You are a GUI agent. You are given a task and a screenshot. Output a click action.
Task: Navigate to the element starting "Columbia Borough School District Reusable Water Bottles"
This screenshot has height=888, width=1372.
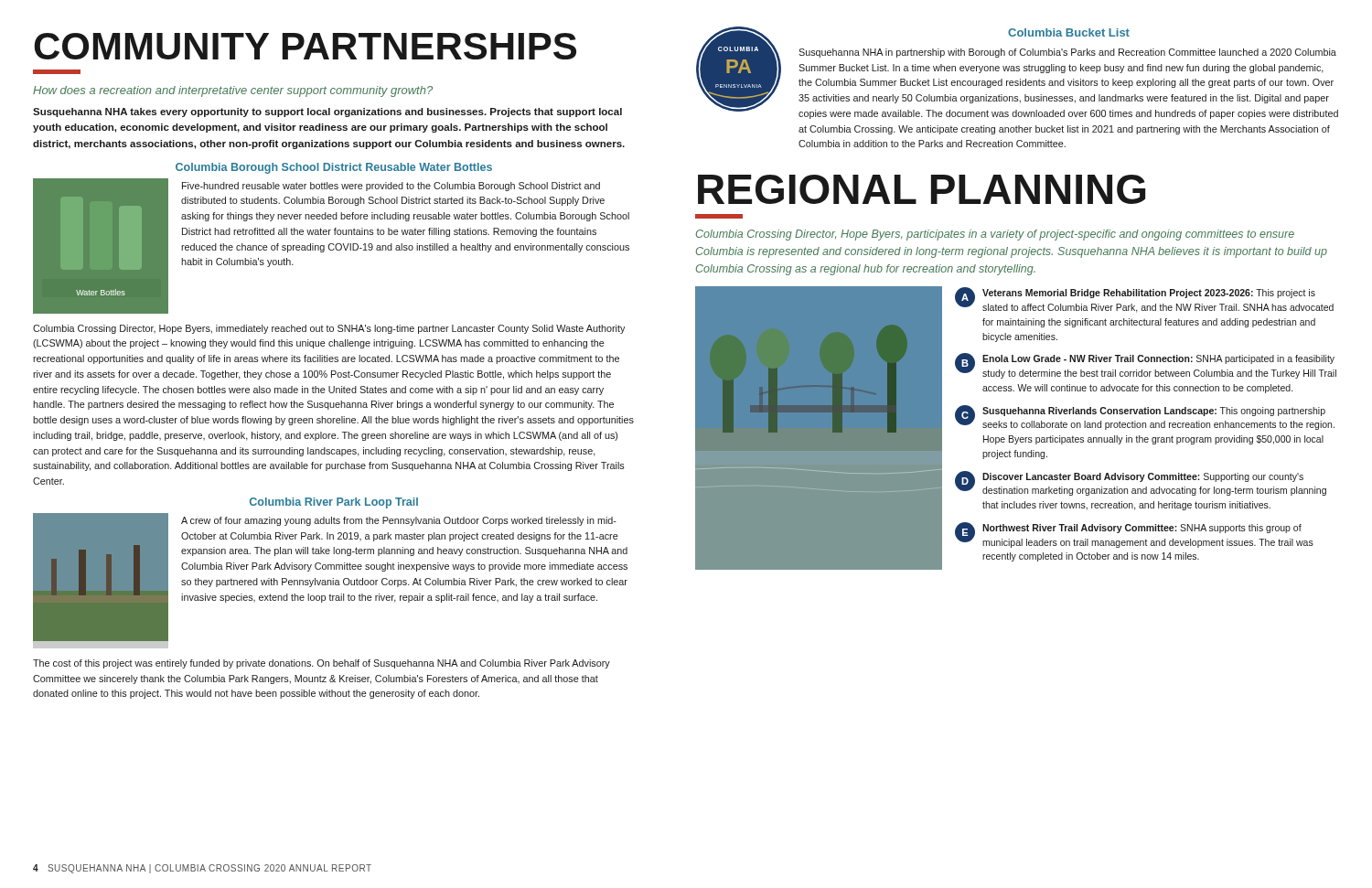[334, 167]
